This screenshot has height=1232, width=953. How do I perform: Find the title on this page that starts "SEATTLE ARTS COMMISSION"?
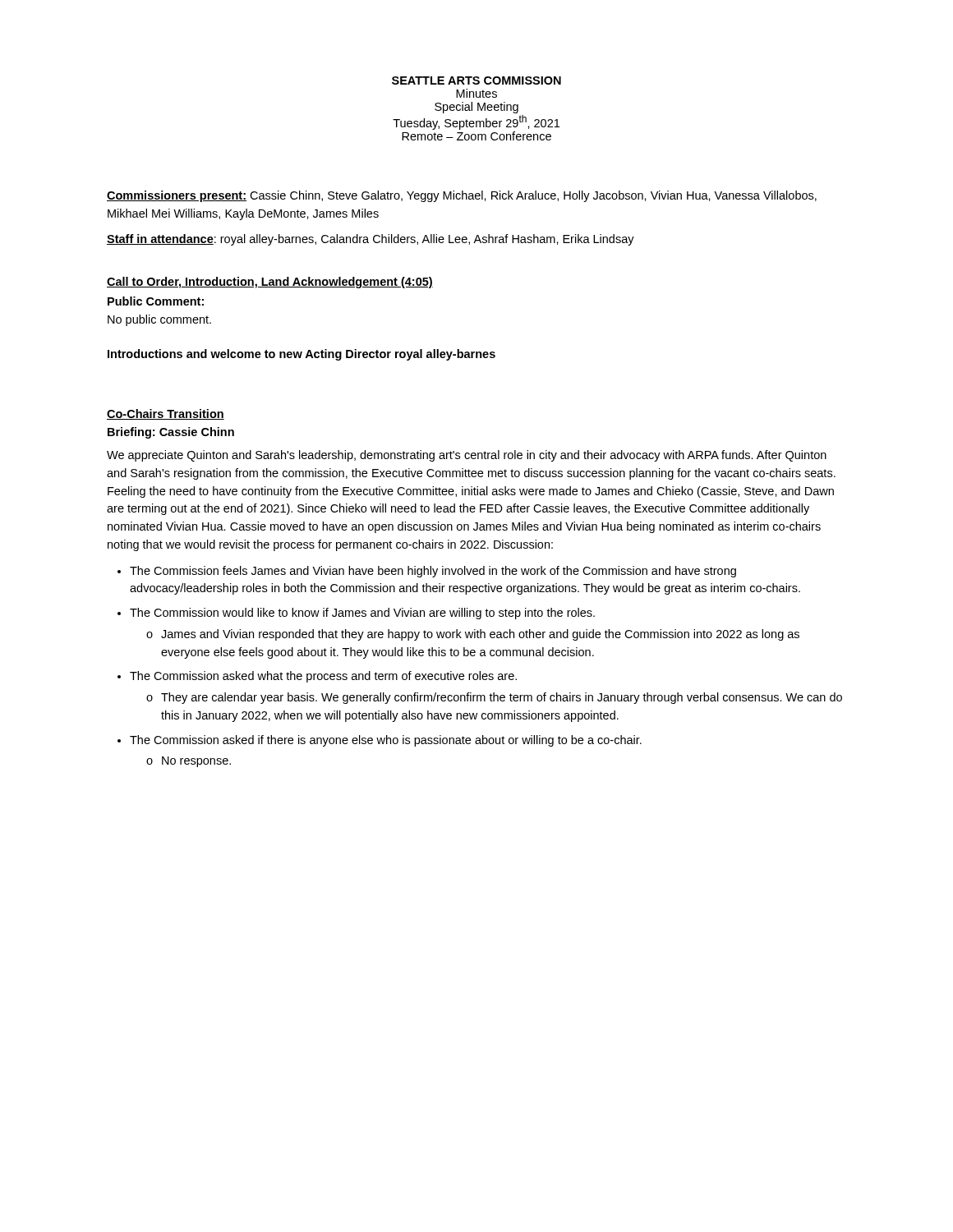click(x=476, y=108)
